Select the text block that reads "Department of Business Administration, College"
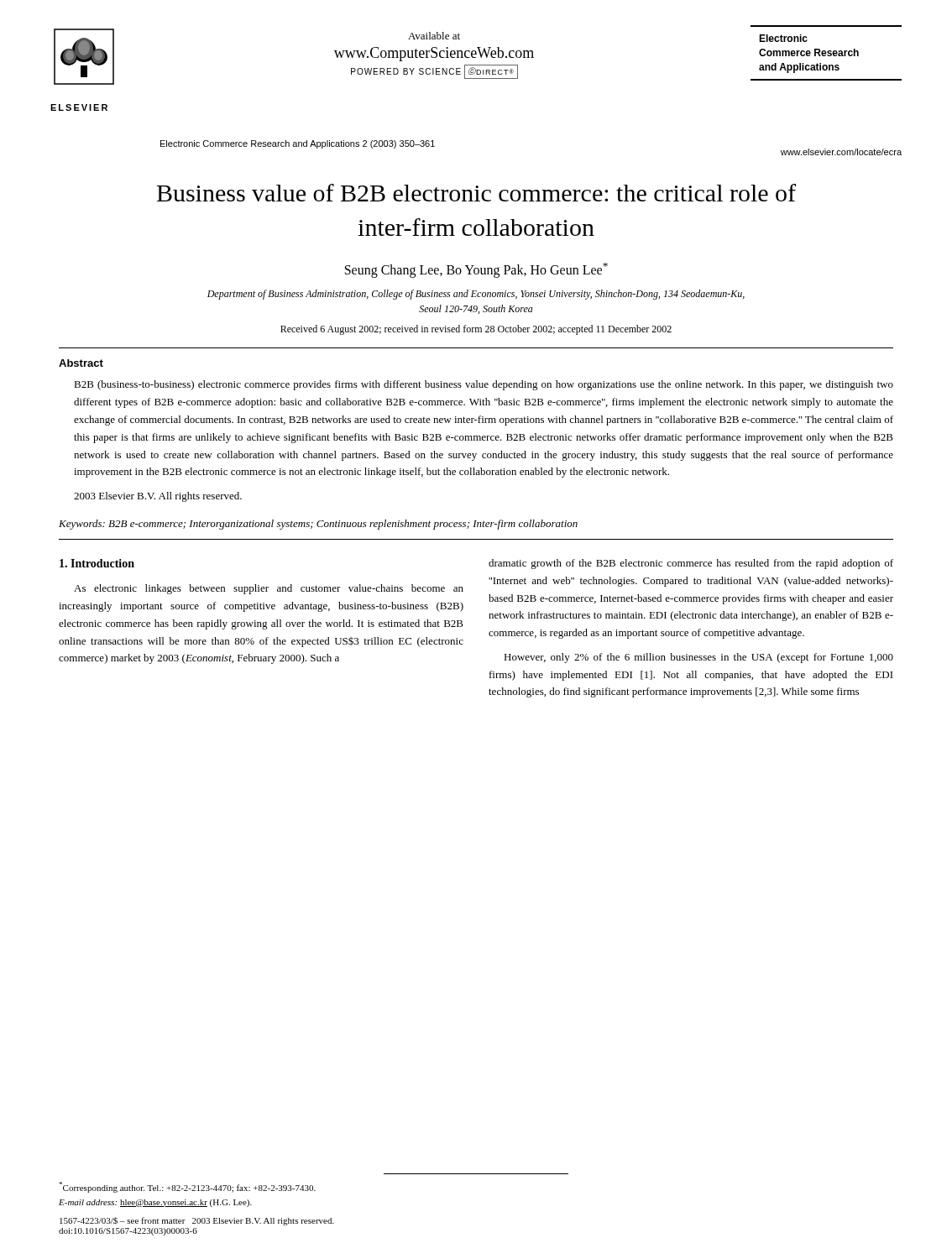The image size is (952, 1259). click(476, 302)
